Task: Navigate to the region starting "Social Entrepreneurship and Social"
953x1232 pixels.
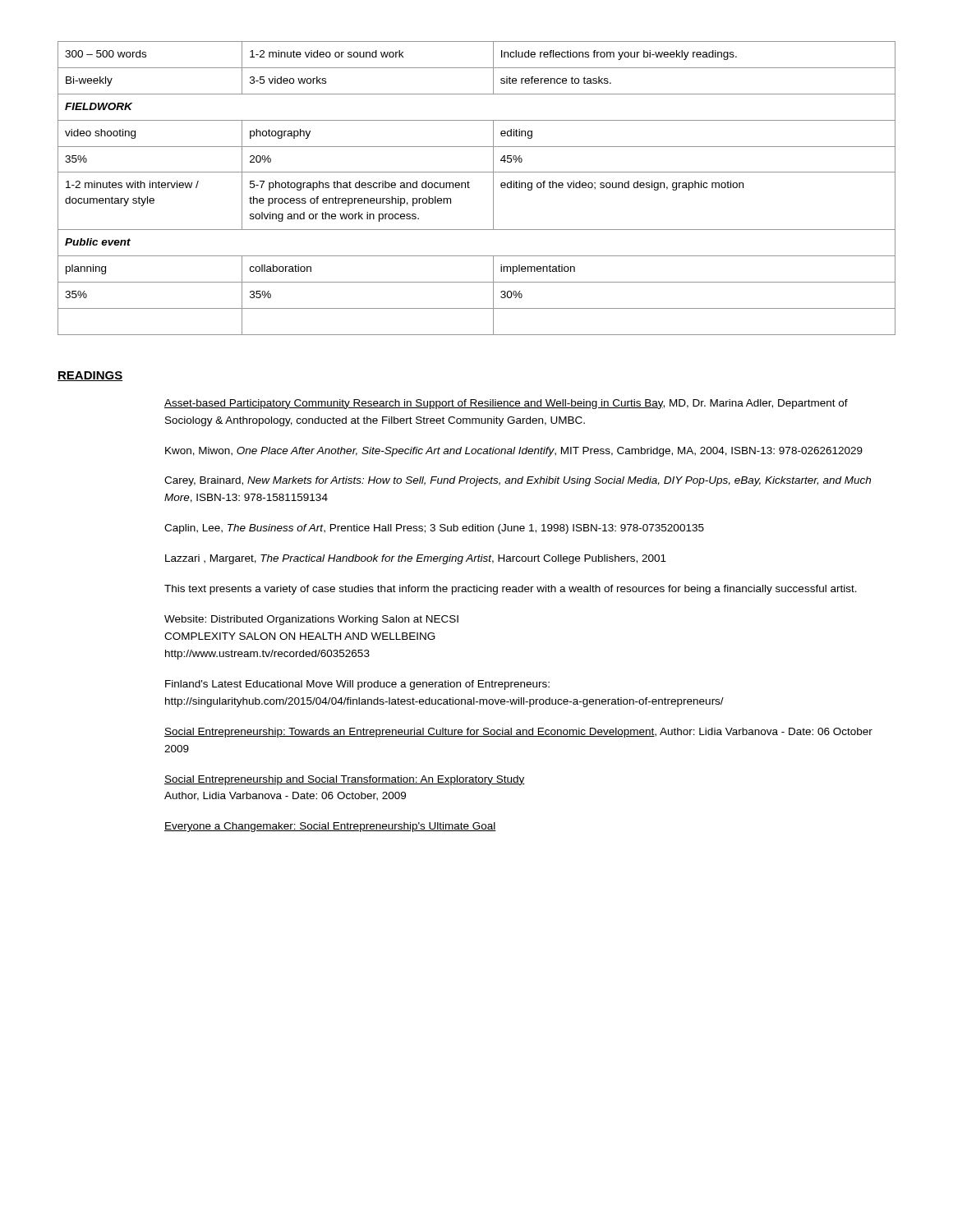Action: 344,787
